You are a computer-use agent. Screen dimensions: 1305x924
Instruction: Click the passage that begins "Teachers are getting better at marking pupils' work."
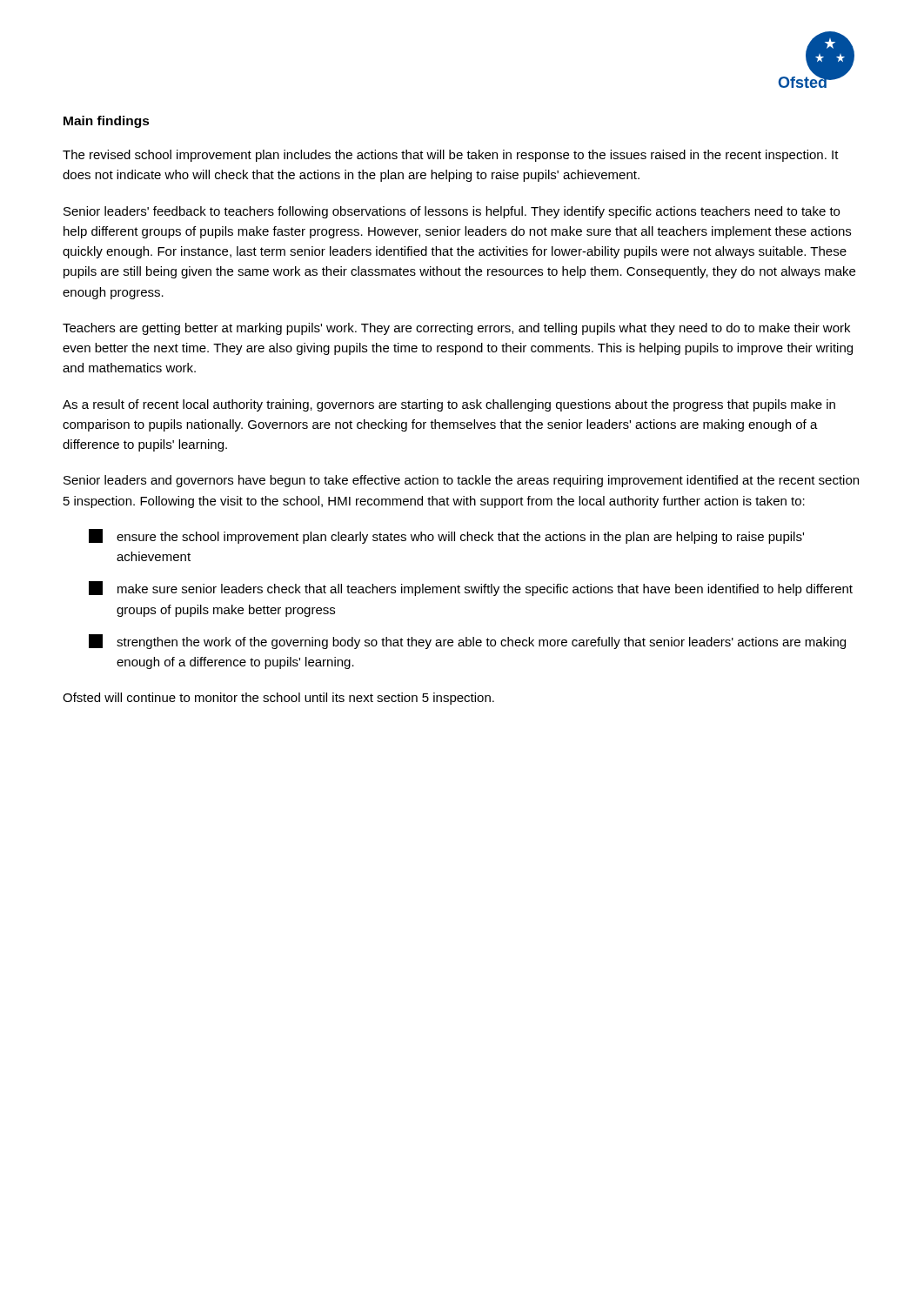point(458,348)
